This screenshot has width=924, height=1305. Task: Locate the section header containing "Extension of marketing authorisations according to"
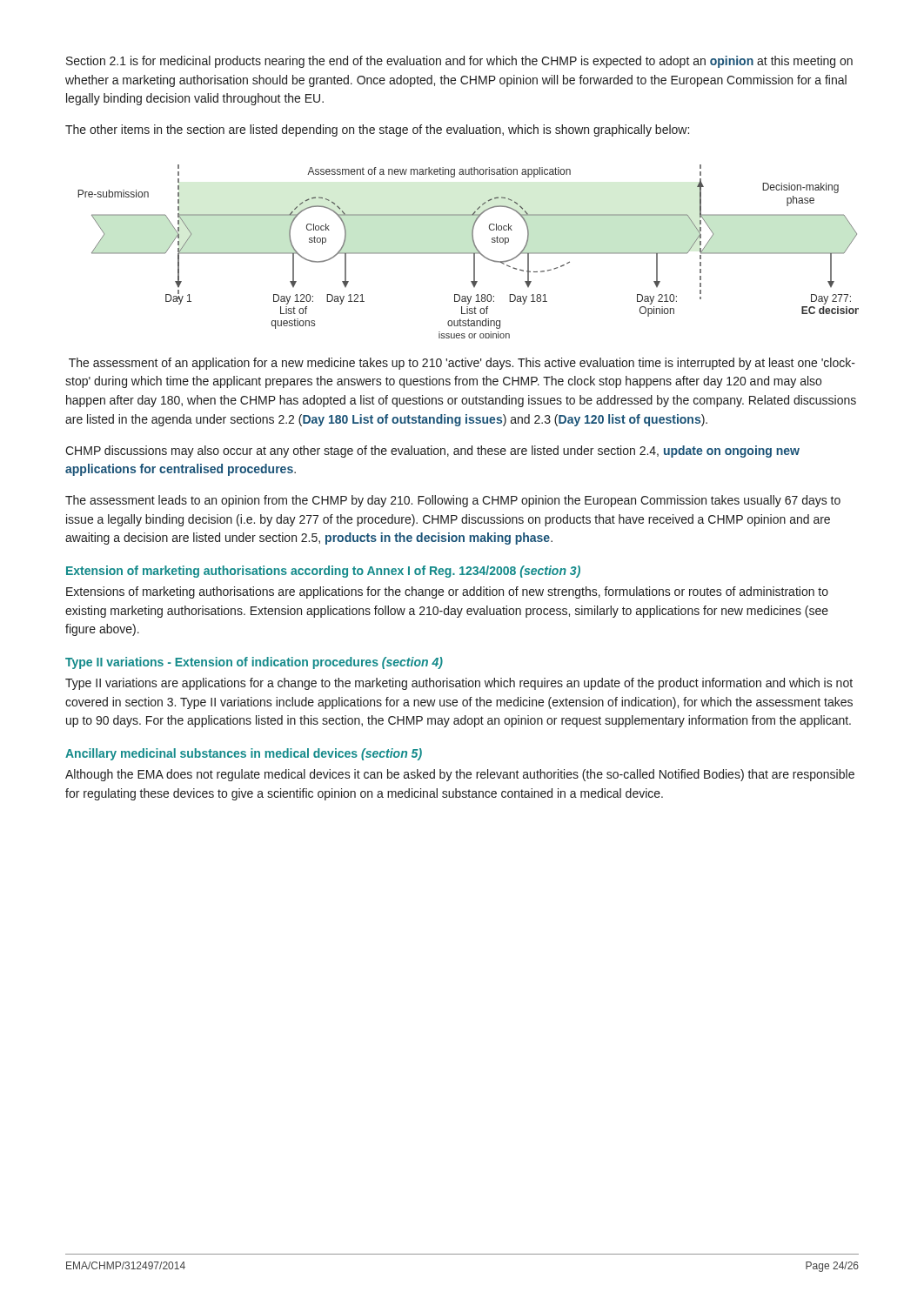tap(323, 571)
